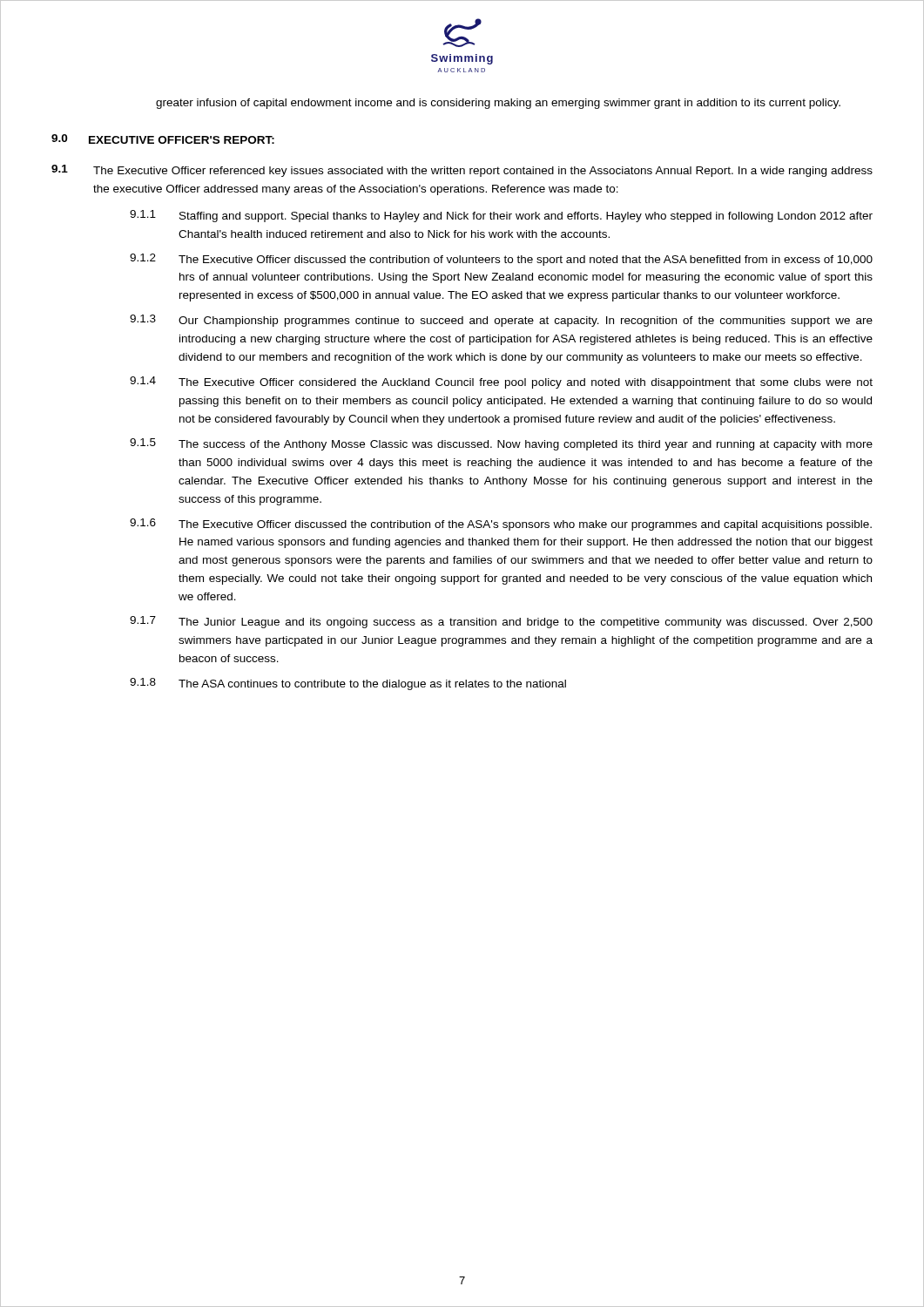
Task: Click the passage that begins "9.1.4 The Executive Officer considered the Auckland Council"
Action: (x=501, y=401)
